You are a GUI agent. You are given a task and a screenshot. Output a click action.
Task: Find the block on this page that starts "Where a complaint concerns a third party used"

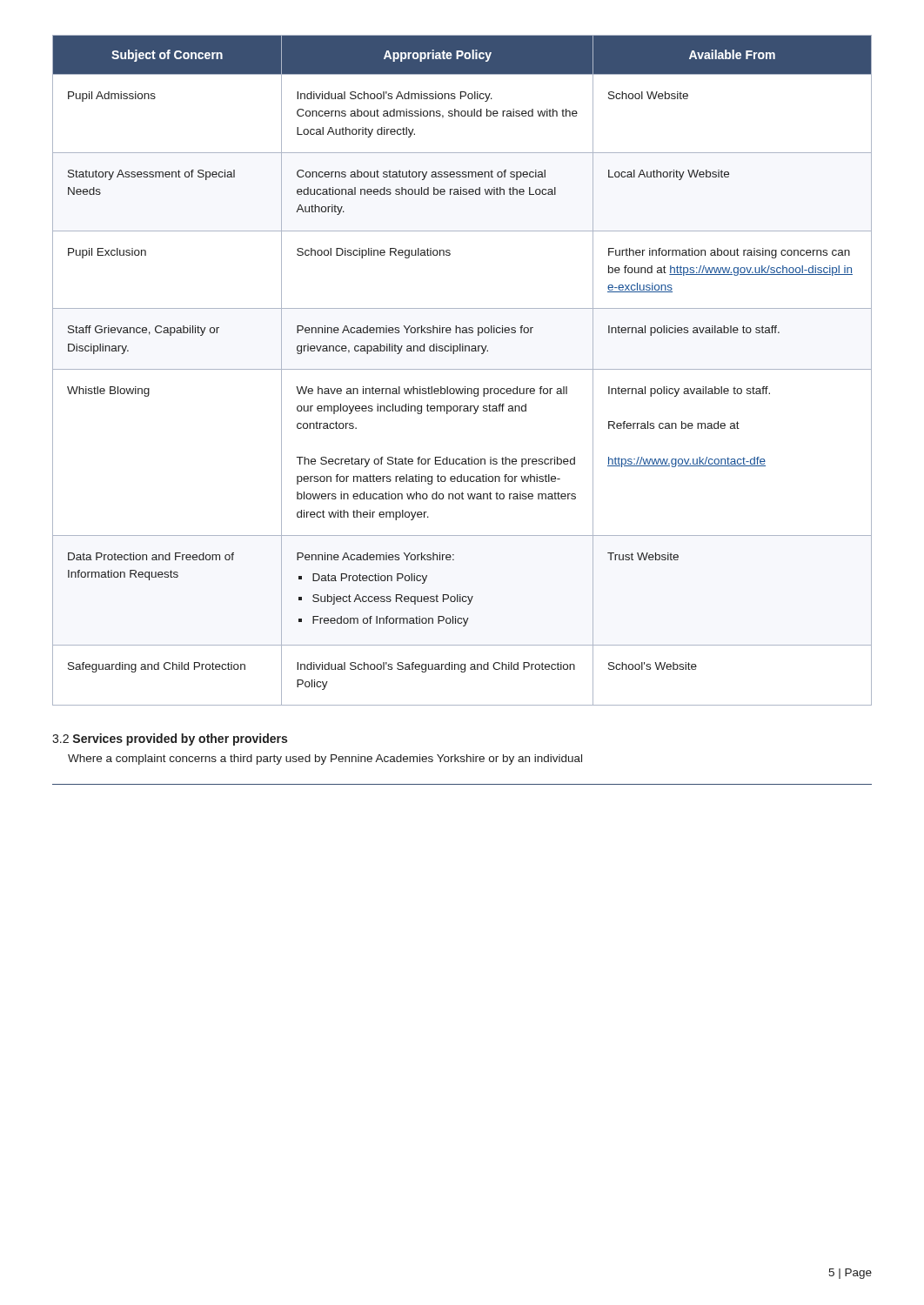325,758
